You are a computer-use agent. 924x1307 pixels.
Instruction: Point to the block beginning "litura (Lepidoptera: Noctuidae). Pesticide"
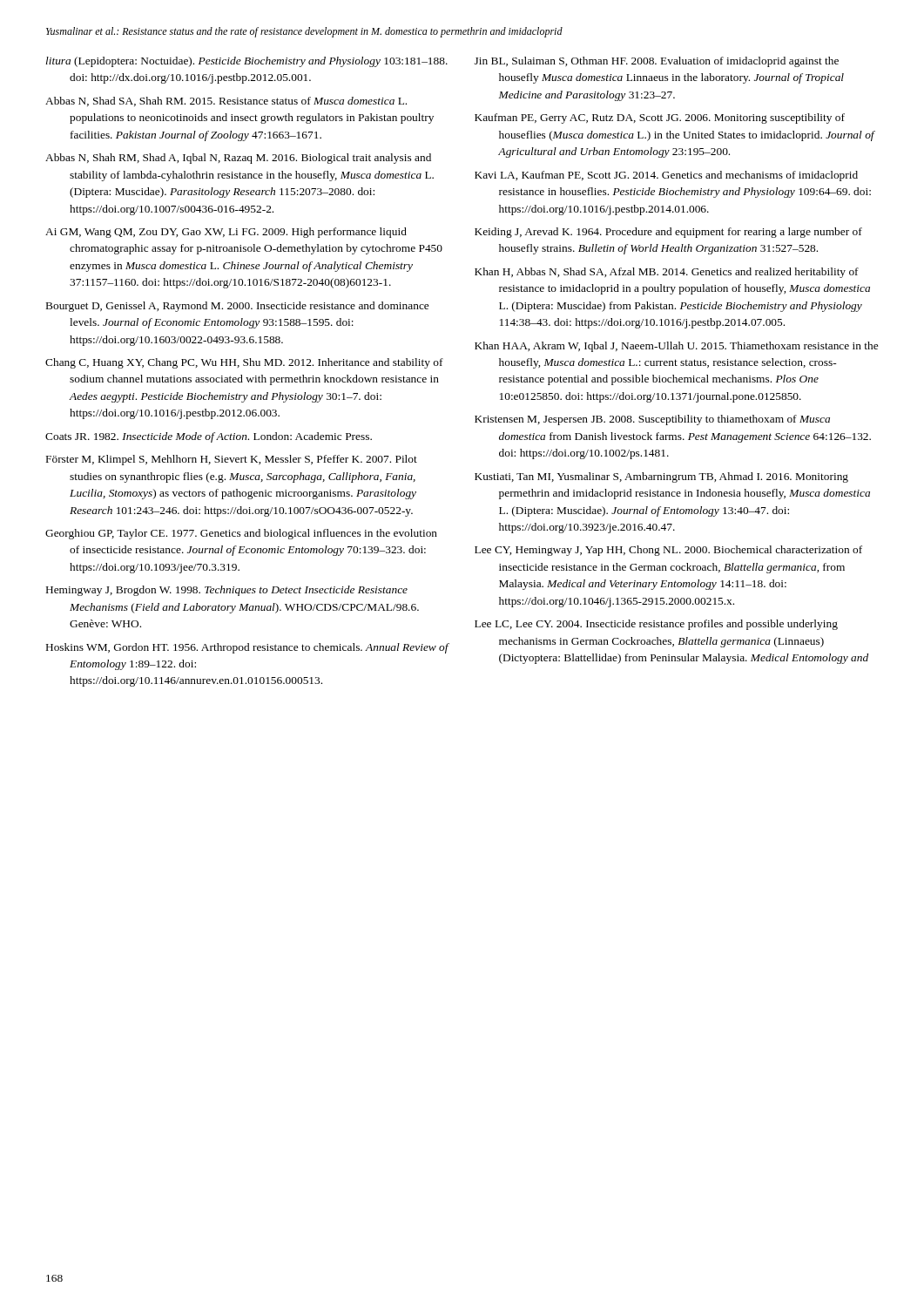pos(248,69)
